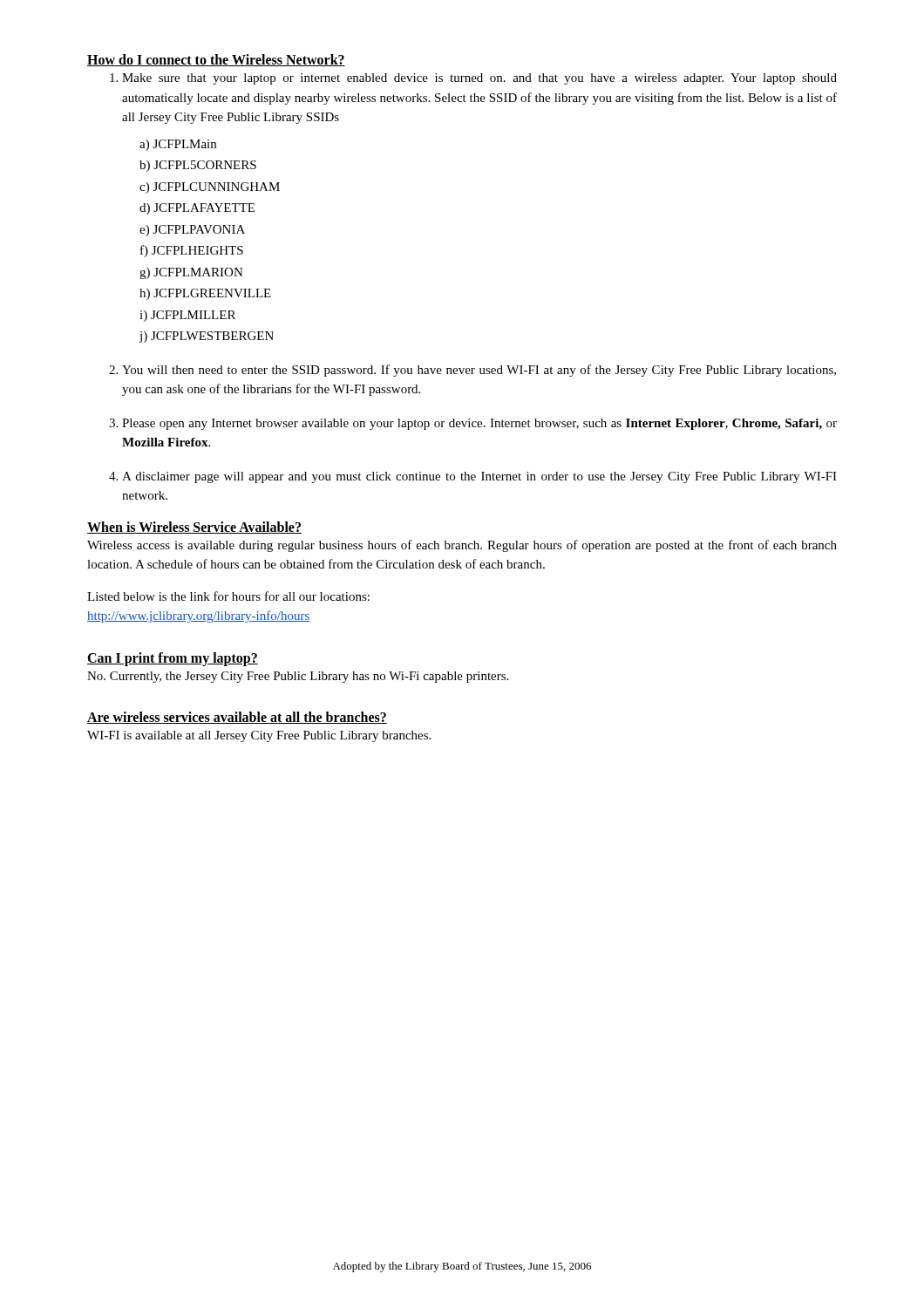The width and height of the screenshot is (924, 1308).
Task: Locate the text "How do I connect to the Wireless Network?"
Action: click(x=216, y=60)
